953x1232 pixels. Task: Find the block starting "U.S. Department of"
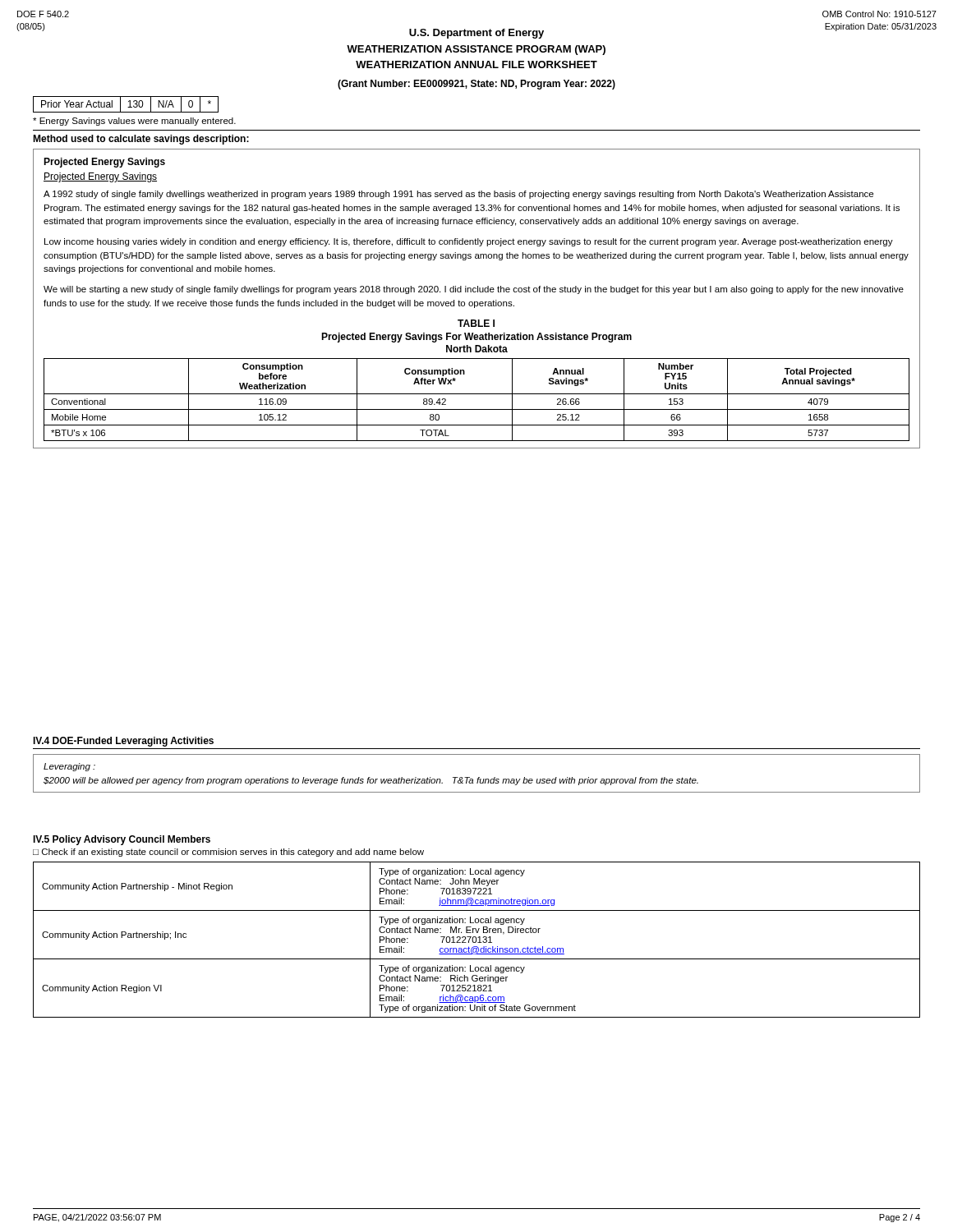[x=476, y=49]
